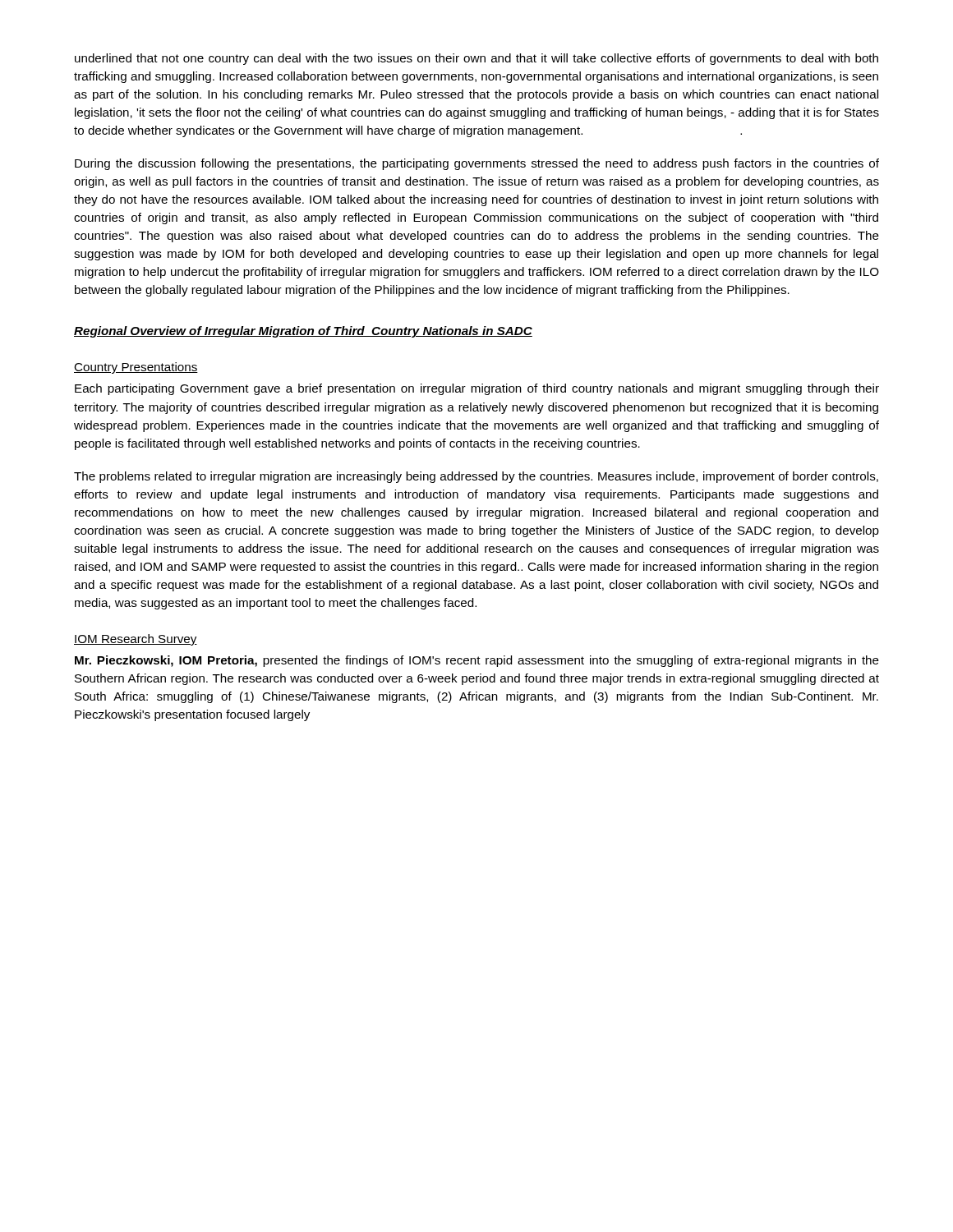Viewport: 953px width, 1232px height.
Task: Where is the passage that starts "Each participating Government gave a brief presentation on"?
Action: click(476, 416)
